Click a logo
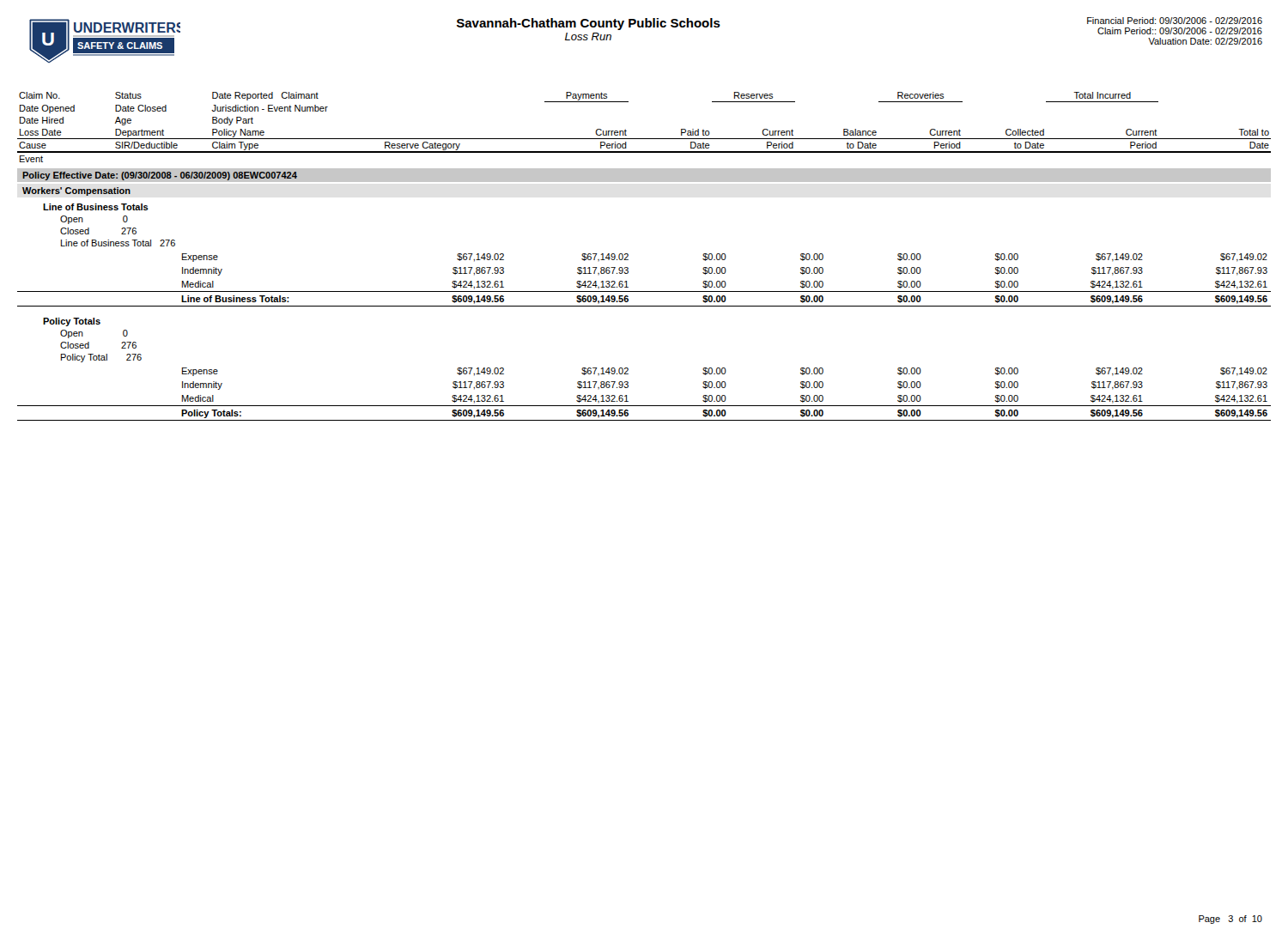 pyautogui.click(x=103, y=45)
